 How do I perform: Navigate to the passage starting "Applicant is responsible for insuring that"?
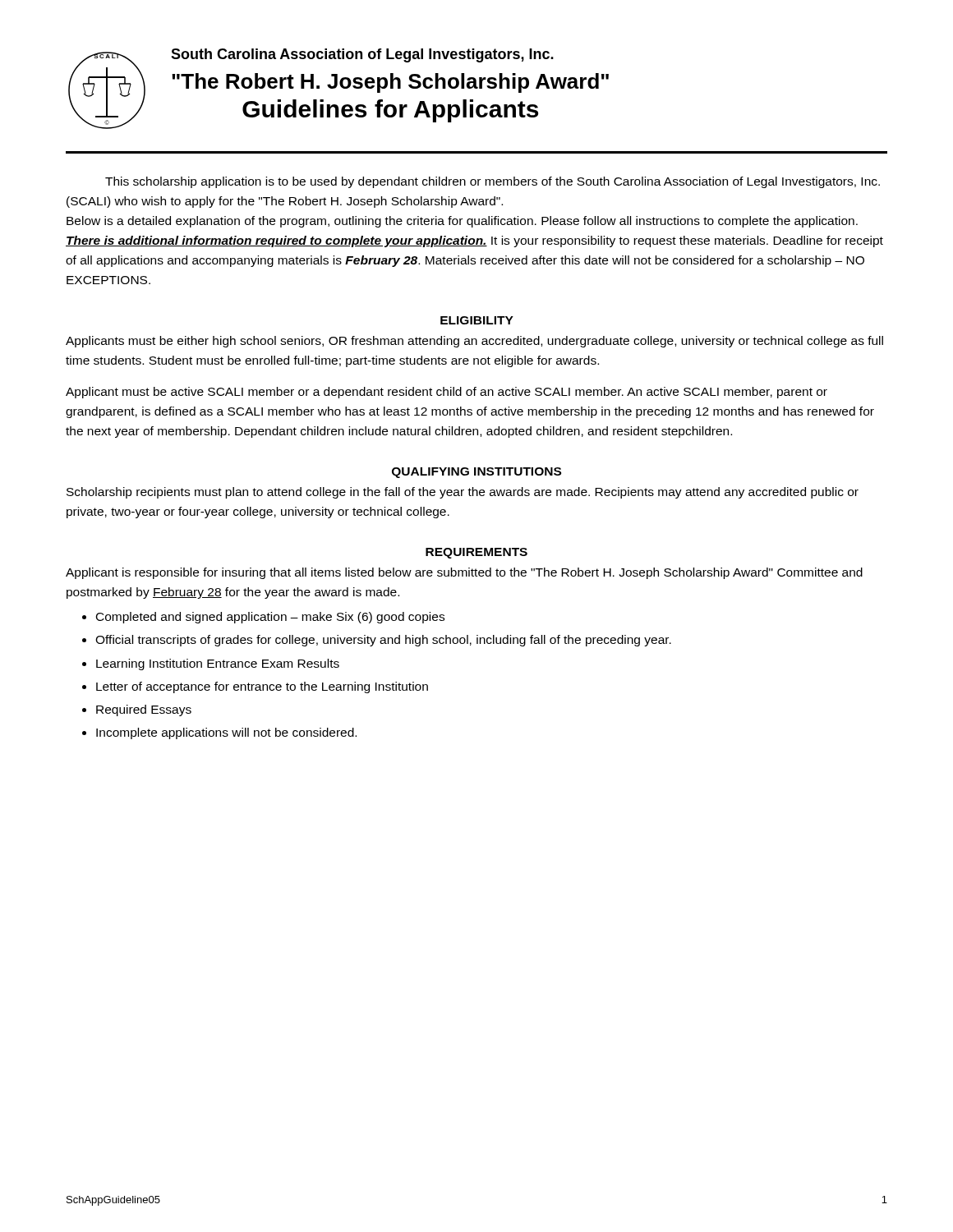point(476,582)
